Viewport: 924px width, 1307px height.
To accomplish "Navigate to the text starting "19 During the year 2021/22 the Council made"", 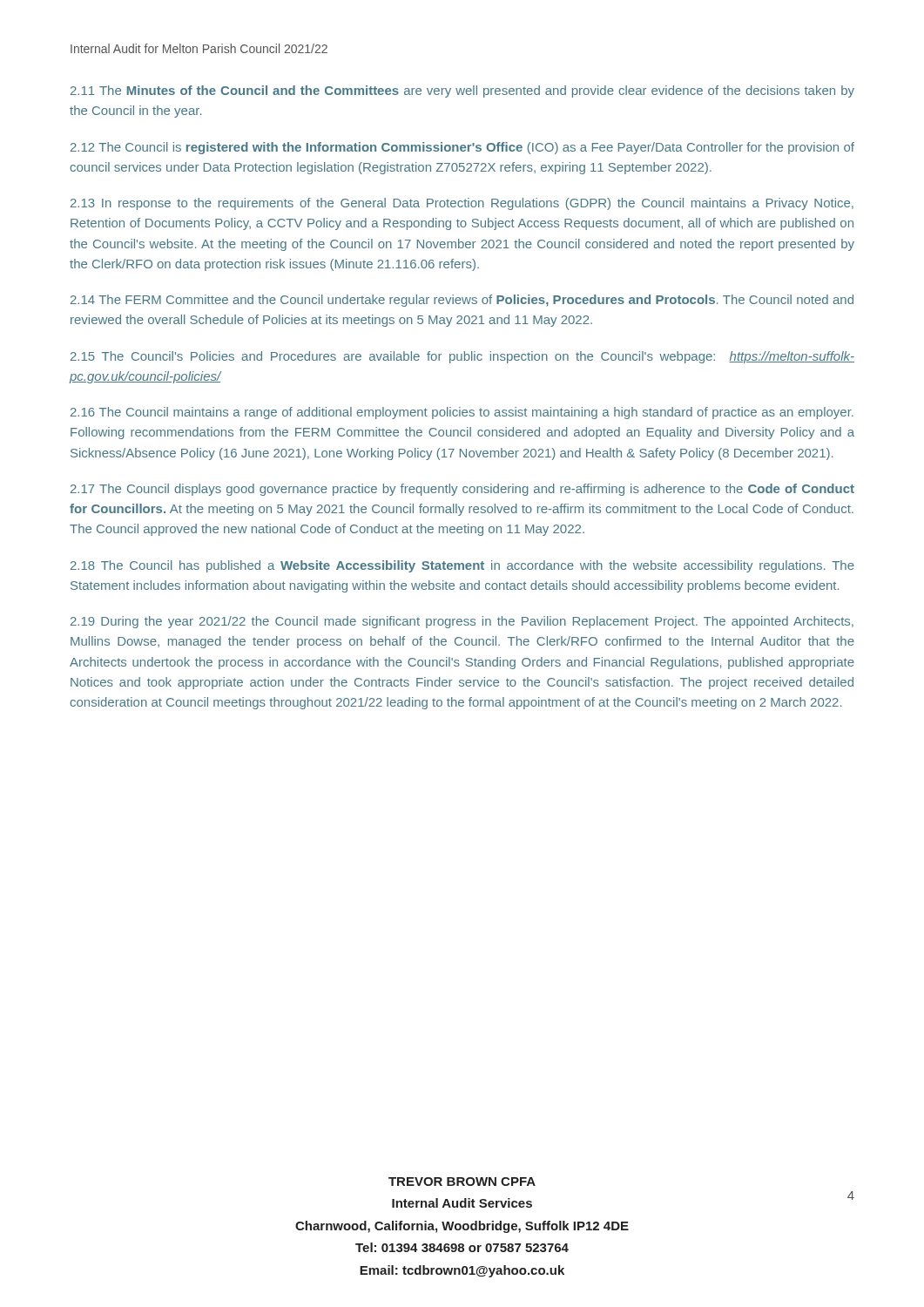I will point(462,661).
